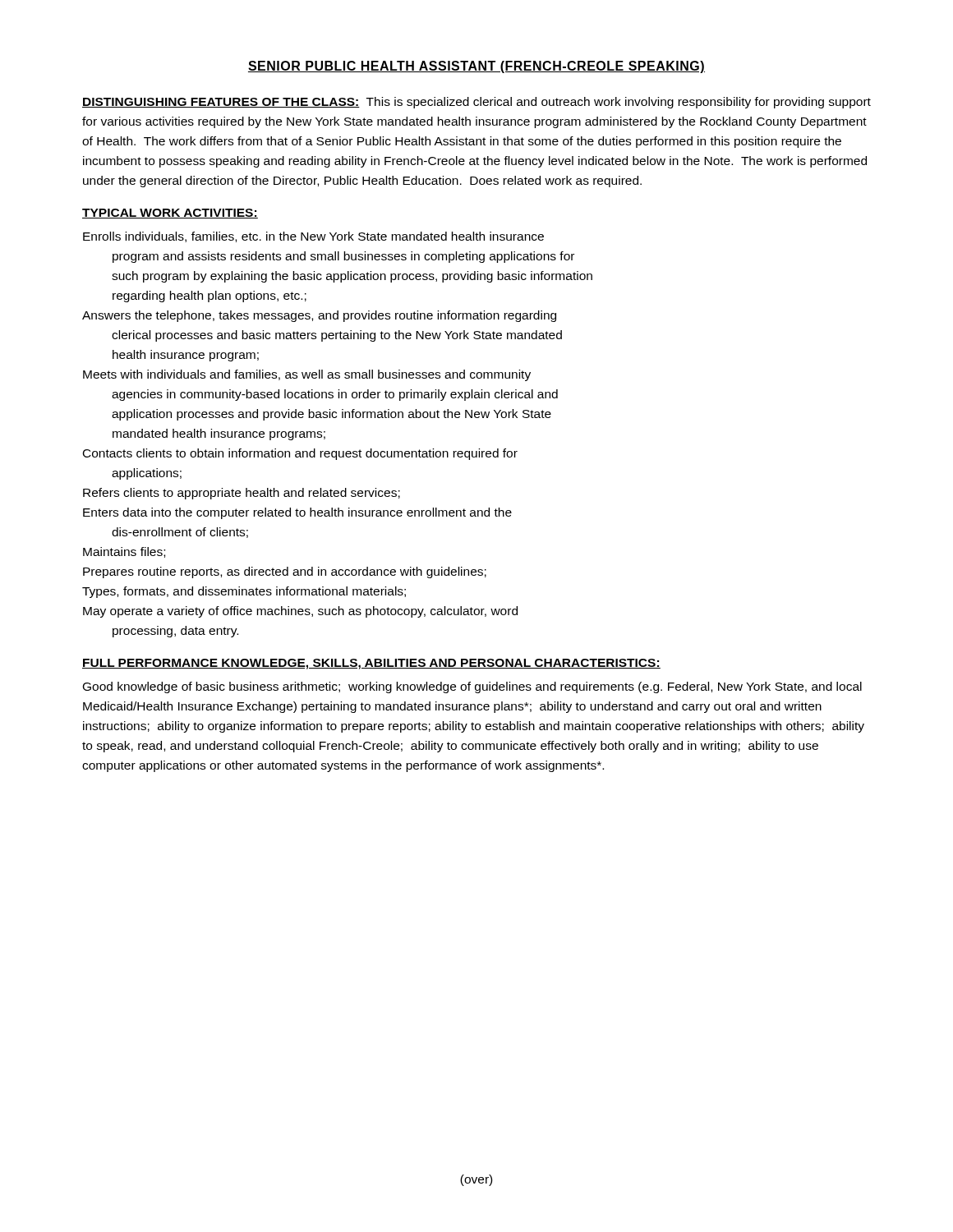Select the text starting "Good knowledge of"
The image size is (953, 1232).
tap(473, 726)
